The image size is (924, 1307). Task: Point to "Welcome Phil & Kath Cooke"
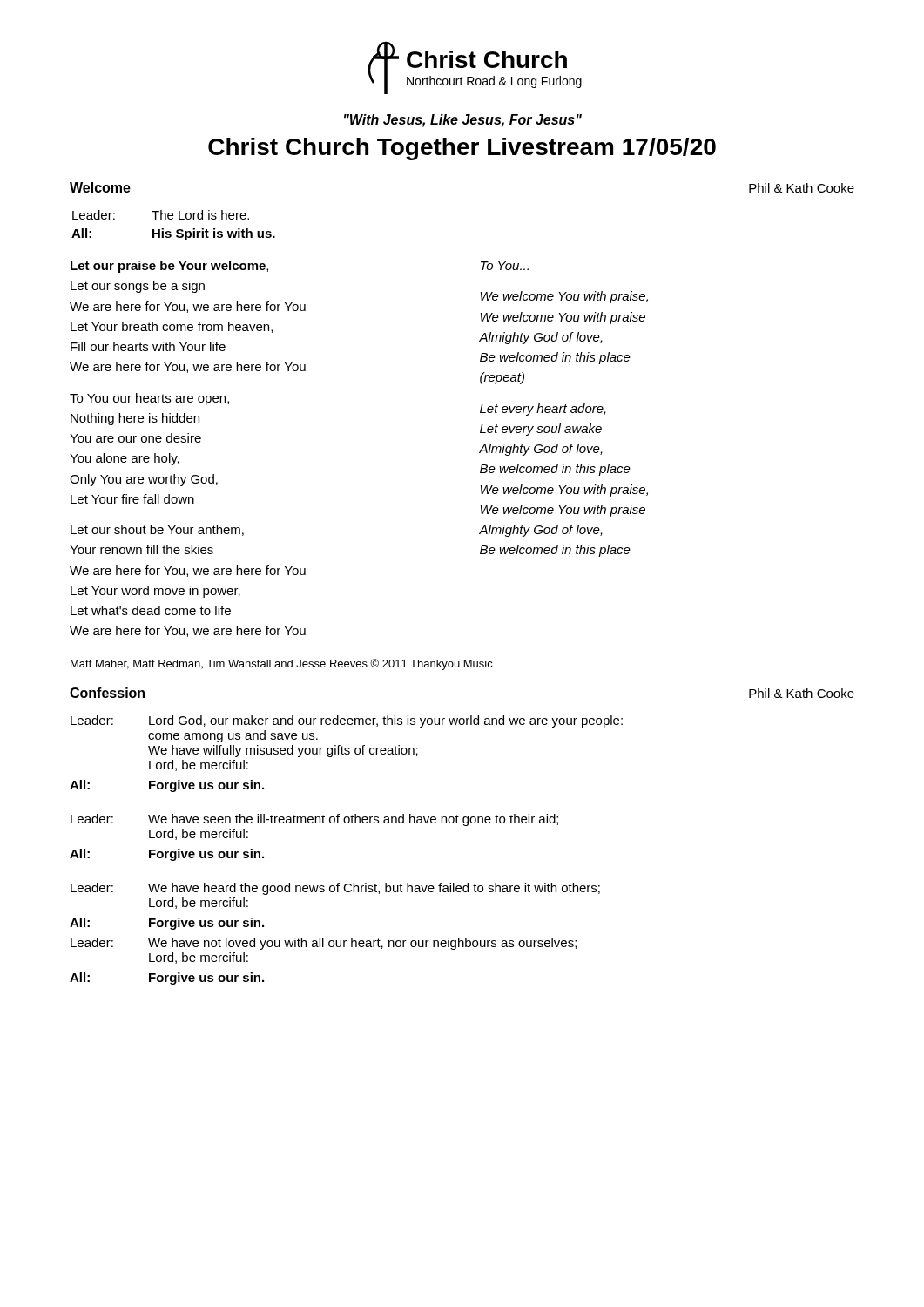tap(102, 188)
